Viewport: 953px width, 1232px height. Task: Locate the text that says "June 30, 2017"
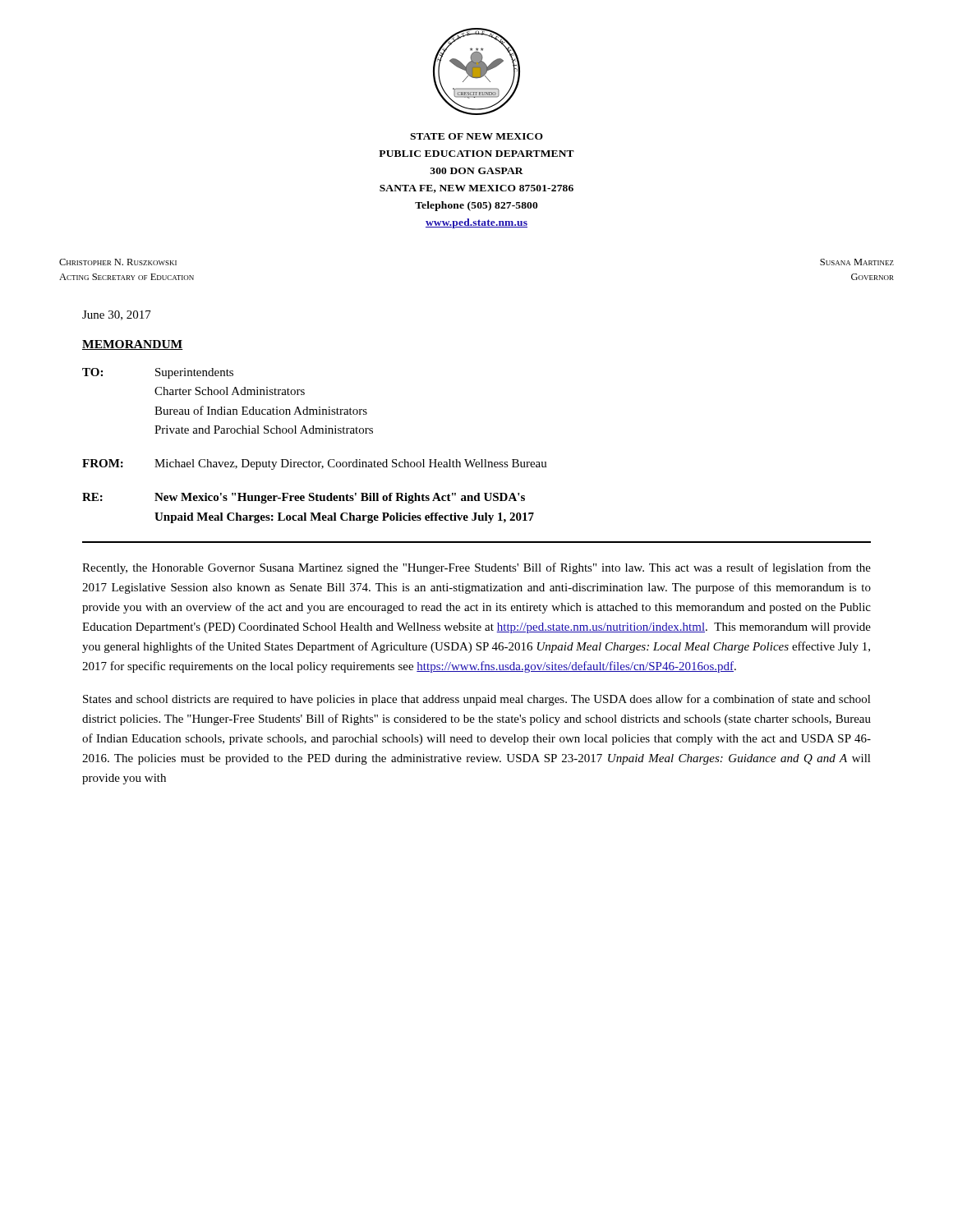(x=117, y=315)
